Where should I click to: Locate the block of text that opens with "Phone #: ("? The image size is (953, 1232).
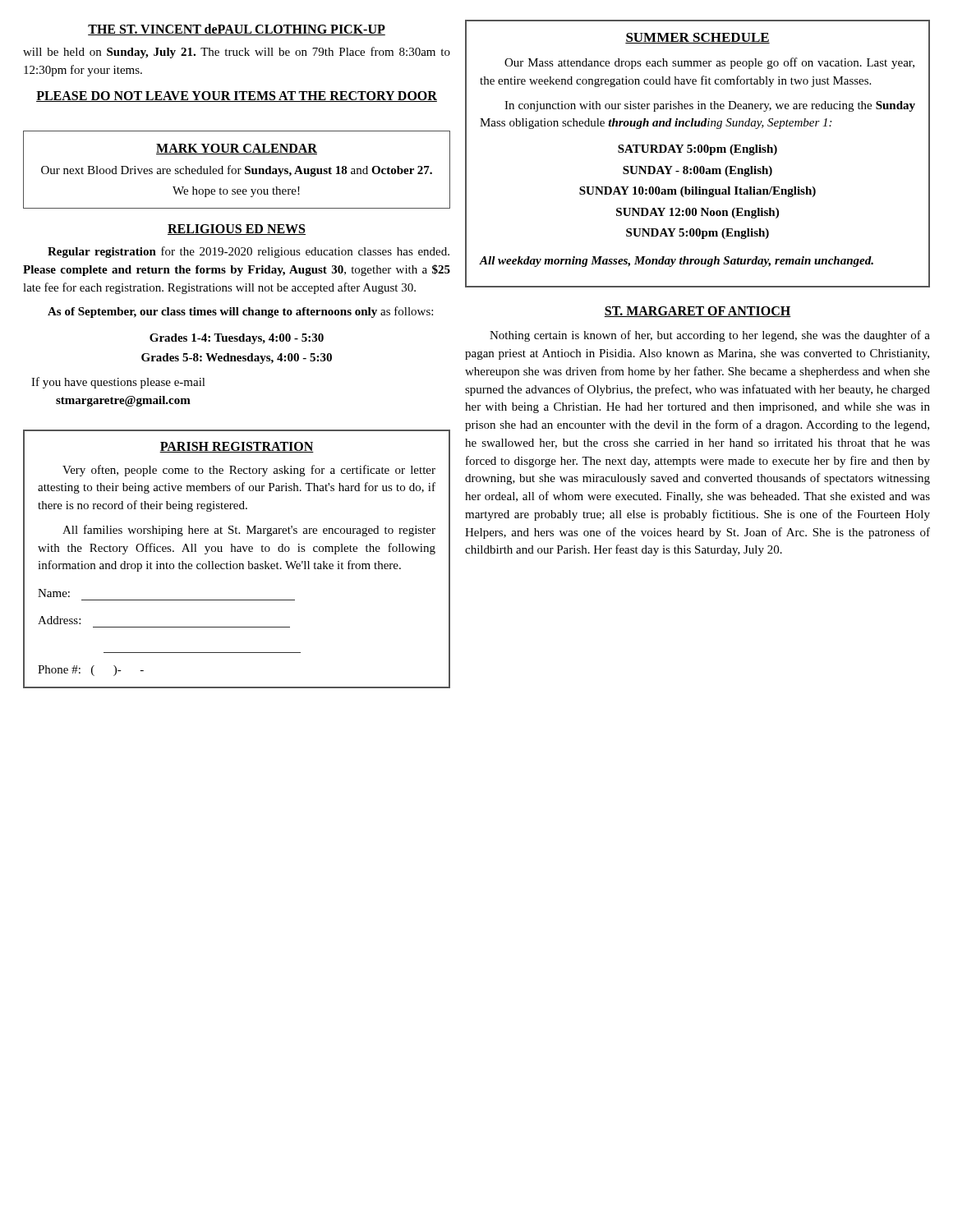(100, 670)
